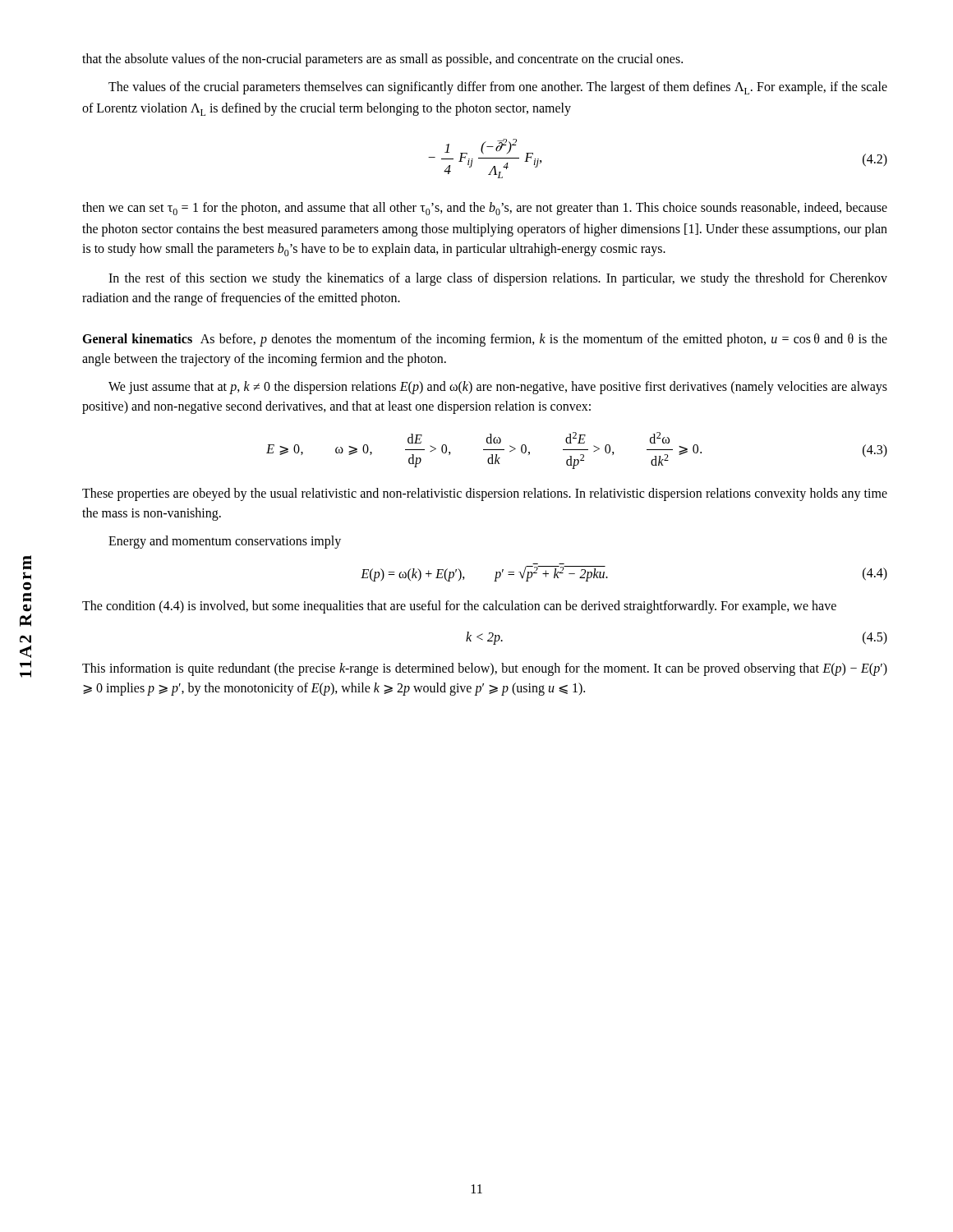
Task: Find the formula that says "k < 2p. (4.5)"
Action: 485,637
